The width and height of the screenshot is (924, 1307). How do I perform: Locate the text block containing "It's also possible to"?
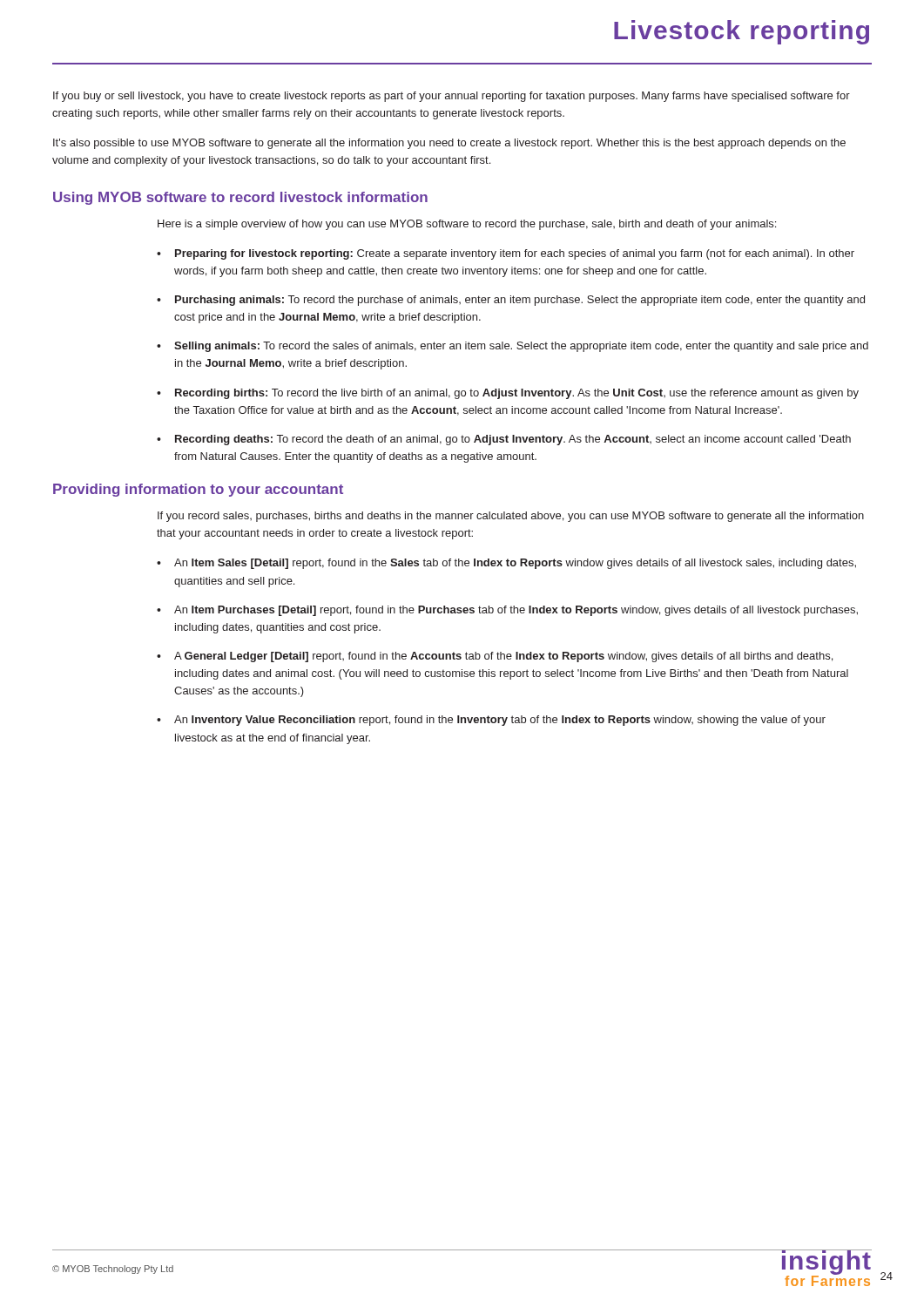point(449,151)
